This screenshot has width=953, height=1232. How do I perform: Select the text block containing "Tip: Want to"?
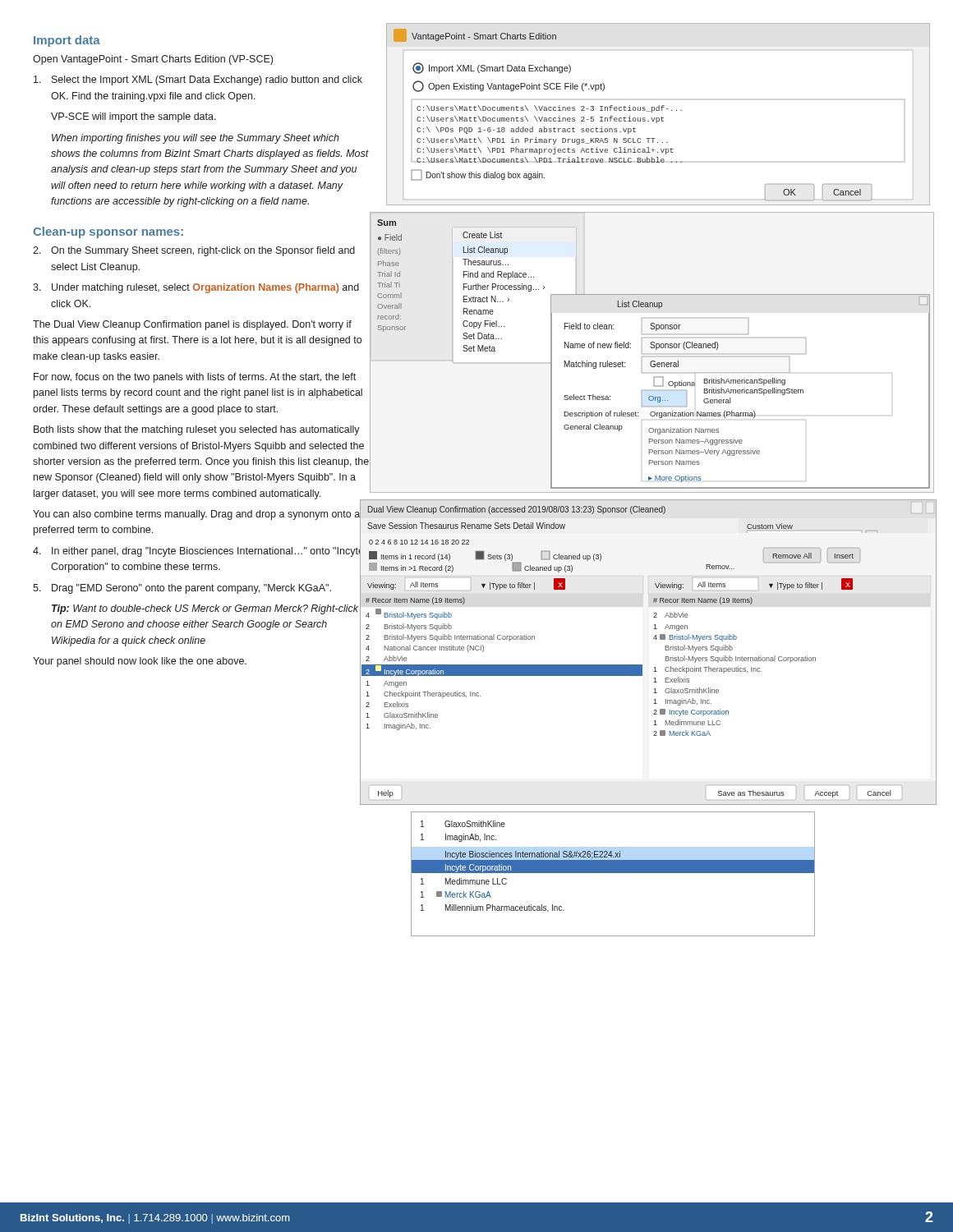205,624
